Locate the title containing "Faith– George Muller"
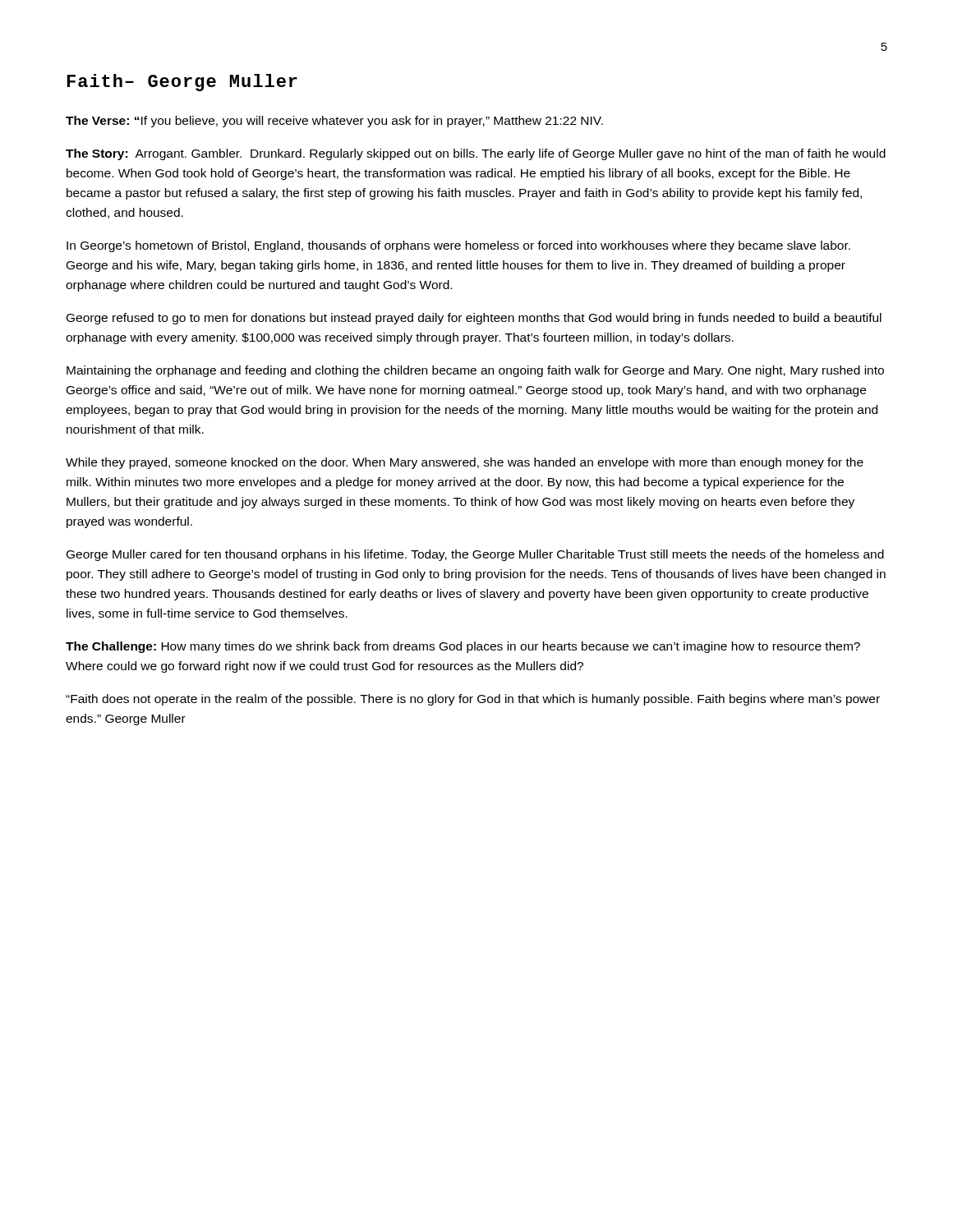 [182, 83]
